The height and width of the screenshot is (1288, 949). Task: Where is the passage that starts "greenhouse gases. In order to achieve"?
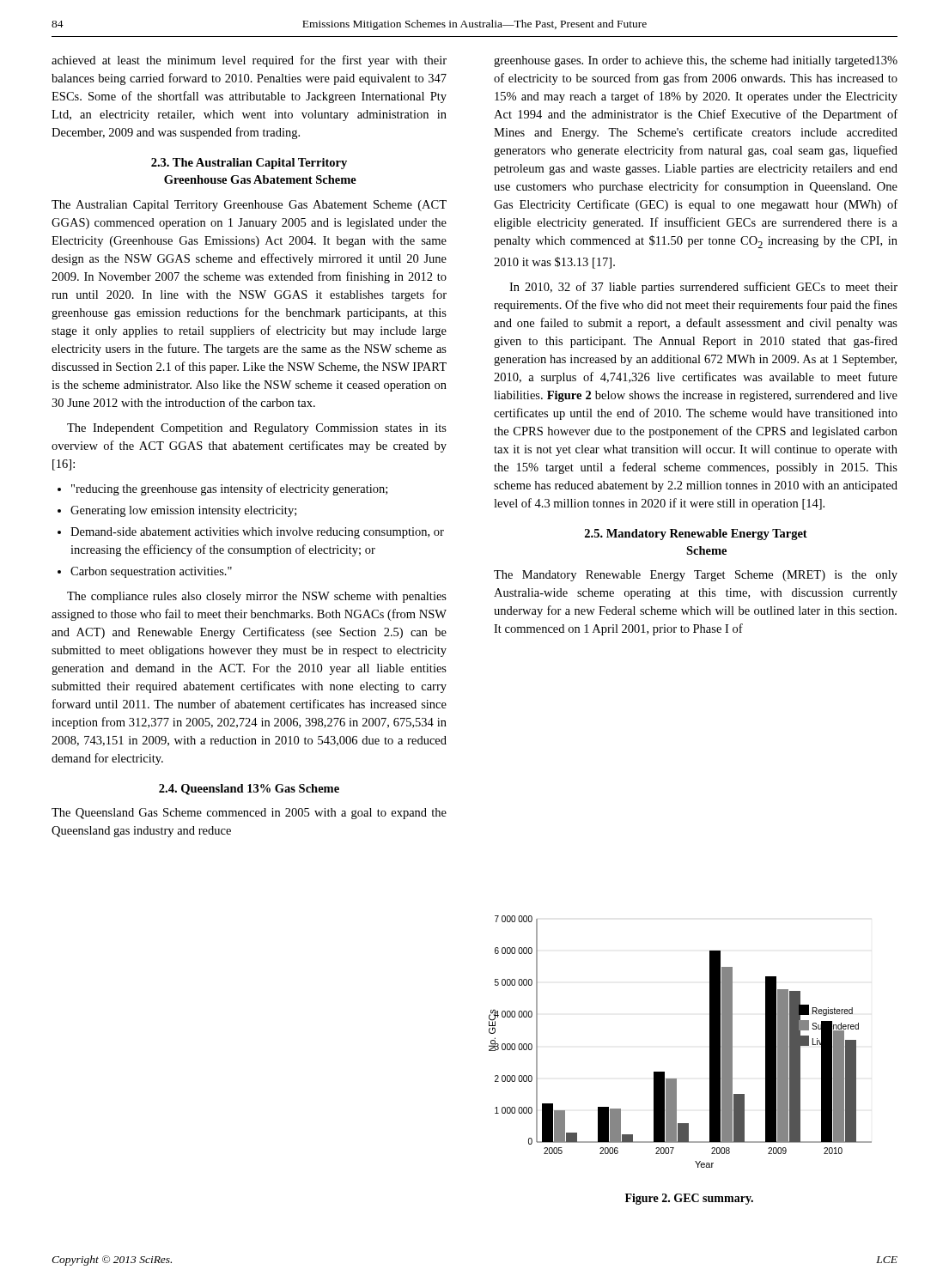[x=696, y=161]
